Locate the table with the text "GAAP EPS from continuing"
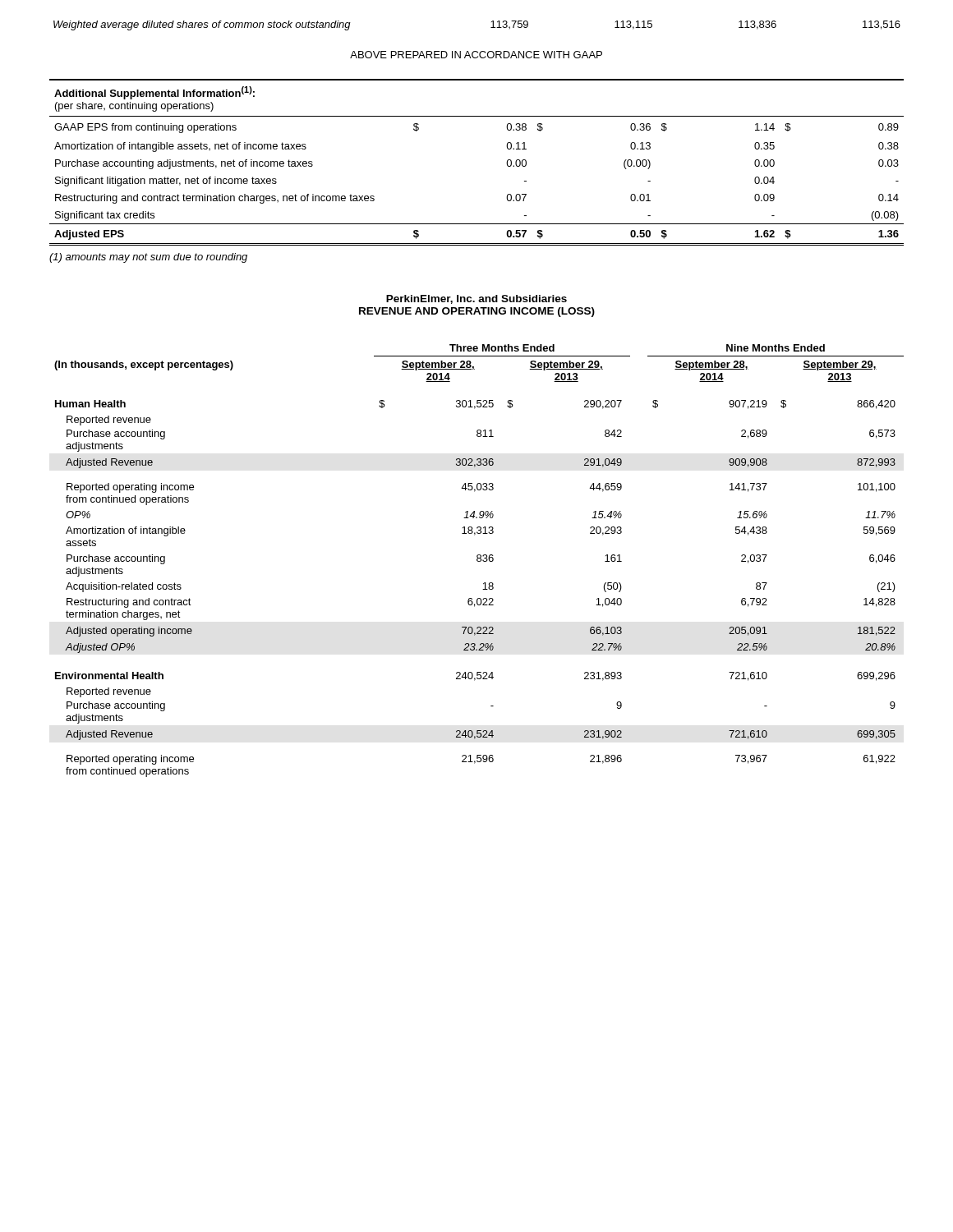The image size is (953, 1232). [476, 162]
